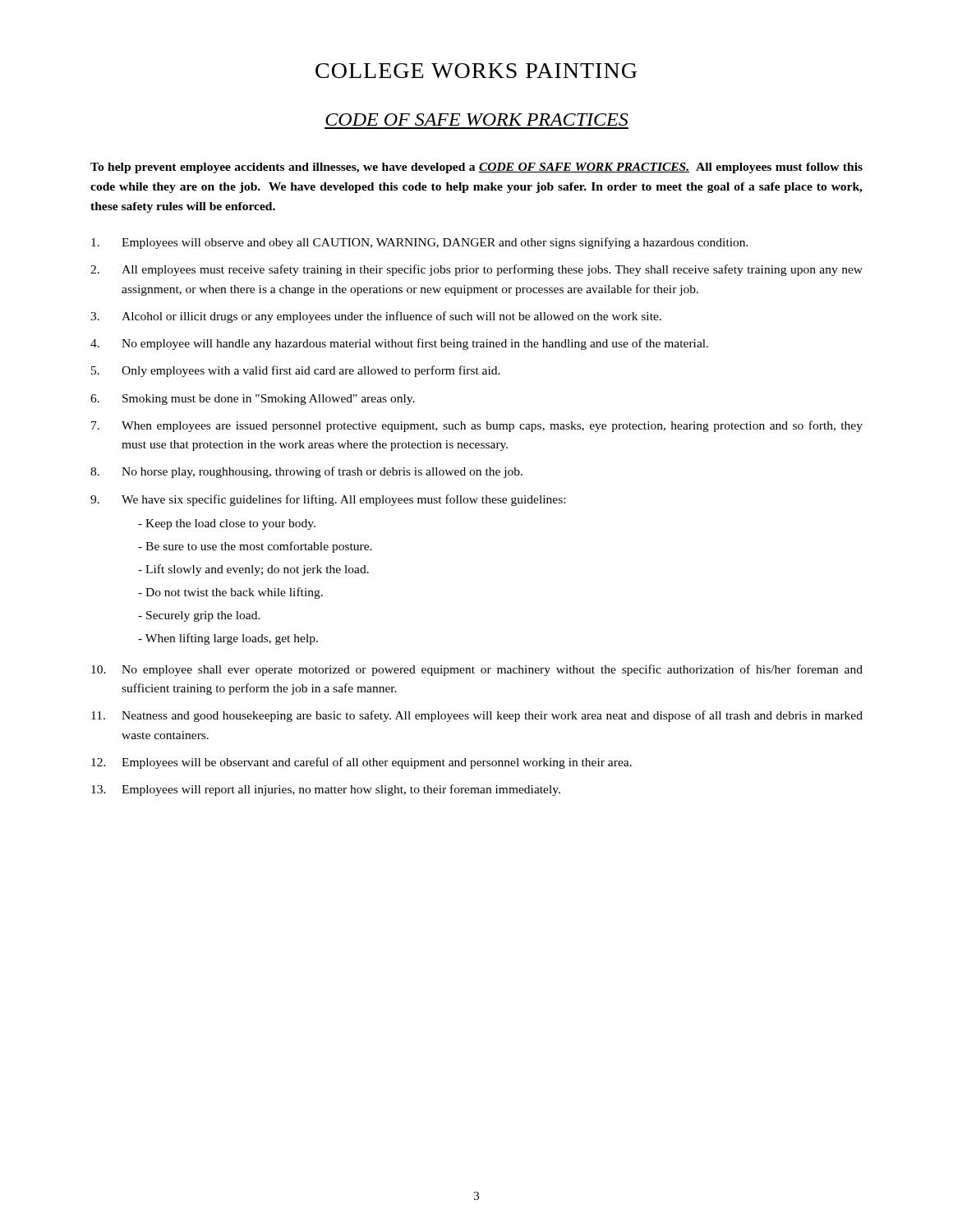Click on the list item with the text "10. No employee shall ever operate motorized"
This screenshot has height=1232, width=953.
tap(476, 679)
